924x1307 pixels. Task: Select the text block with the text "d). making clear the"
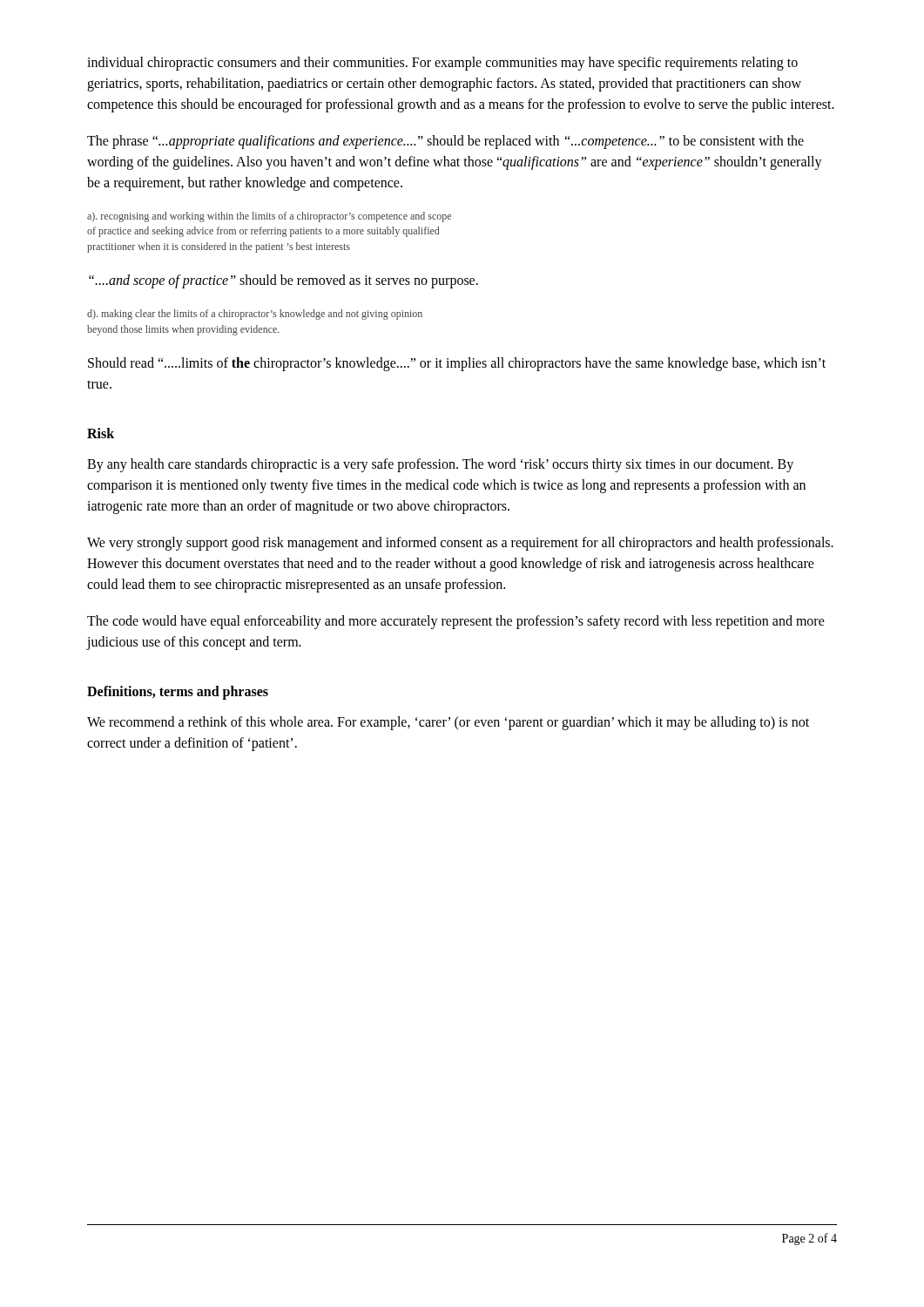pyautogui.click(x=255, y=321)
